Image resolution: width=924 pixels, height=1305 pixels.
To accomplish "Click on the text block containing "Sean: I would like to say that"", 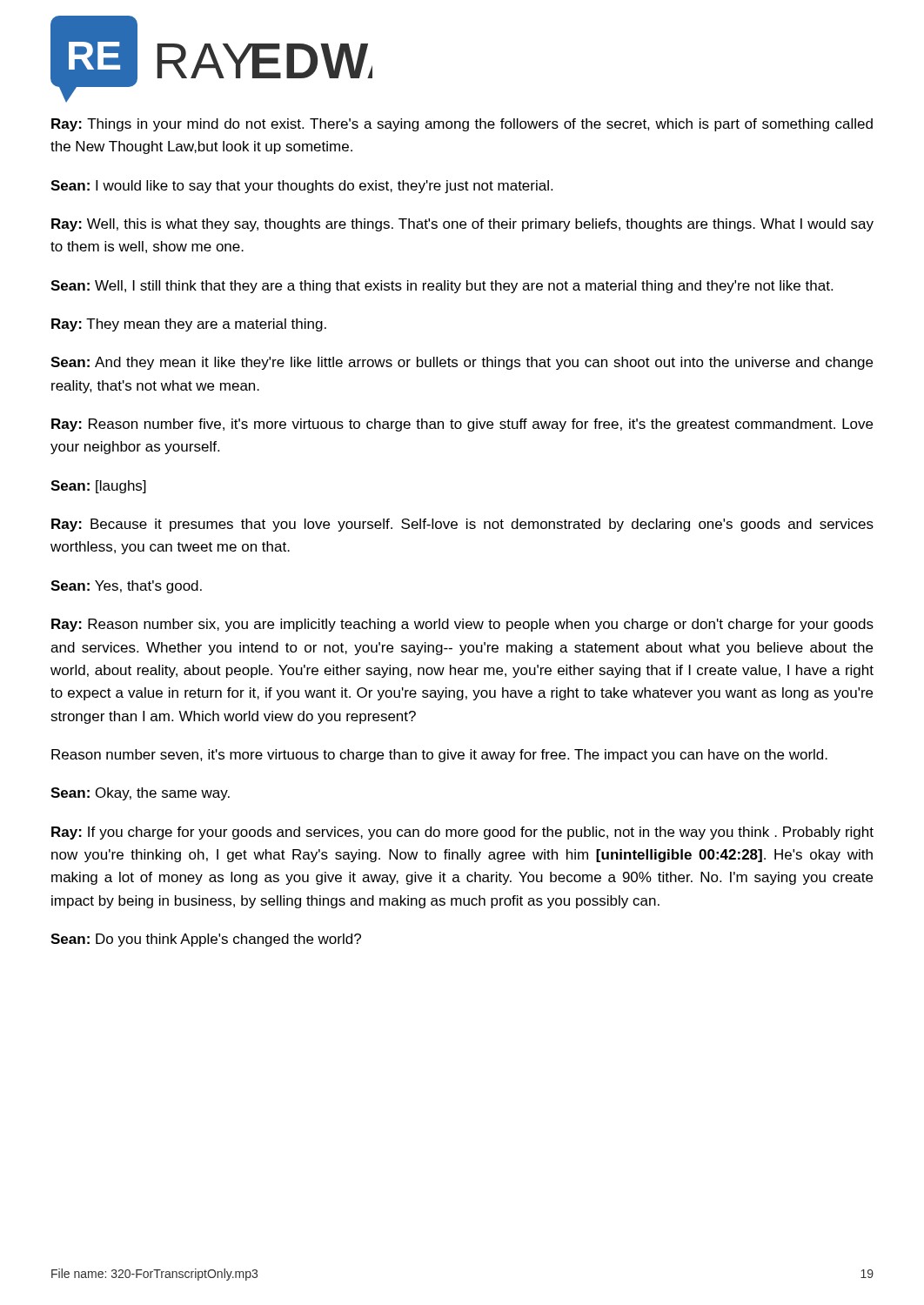I will coord(302,186).
